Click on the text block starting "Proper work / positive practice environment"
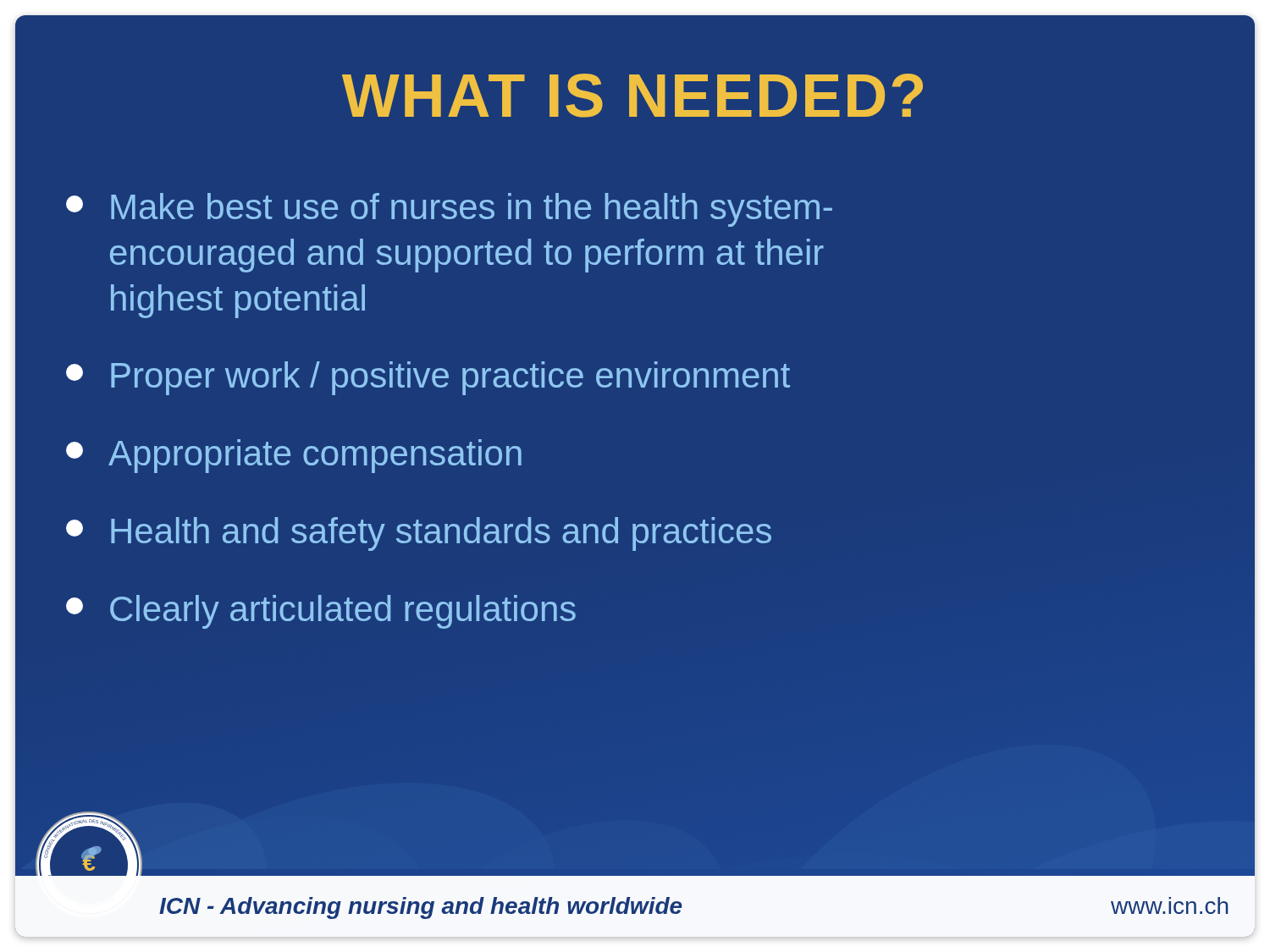Image resolution: width=1270 pixels, height=952 pixels. point(428,376)
